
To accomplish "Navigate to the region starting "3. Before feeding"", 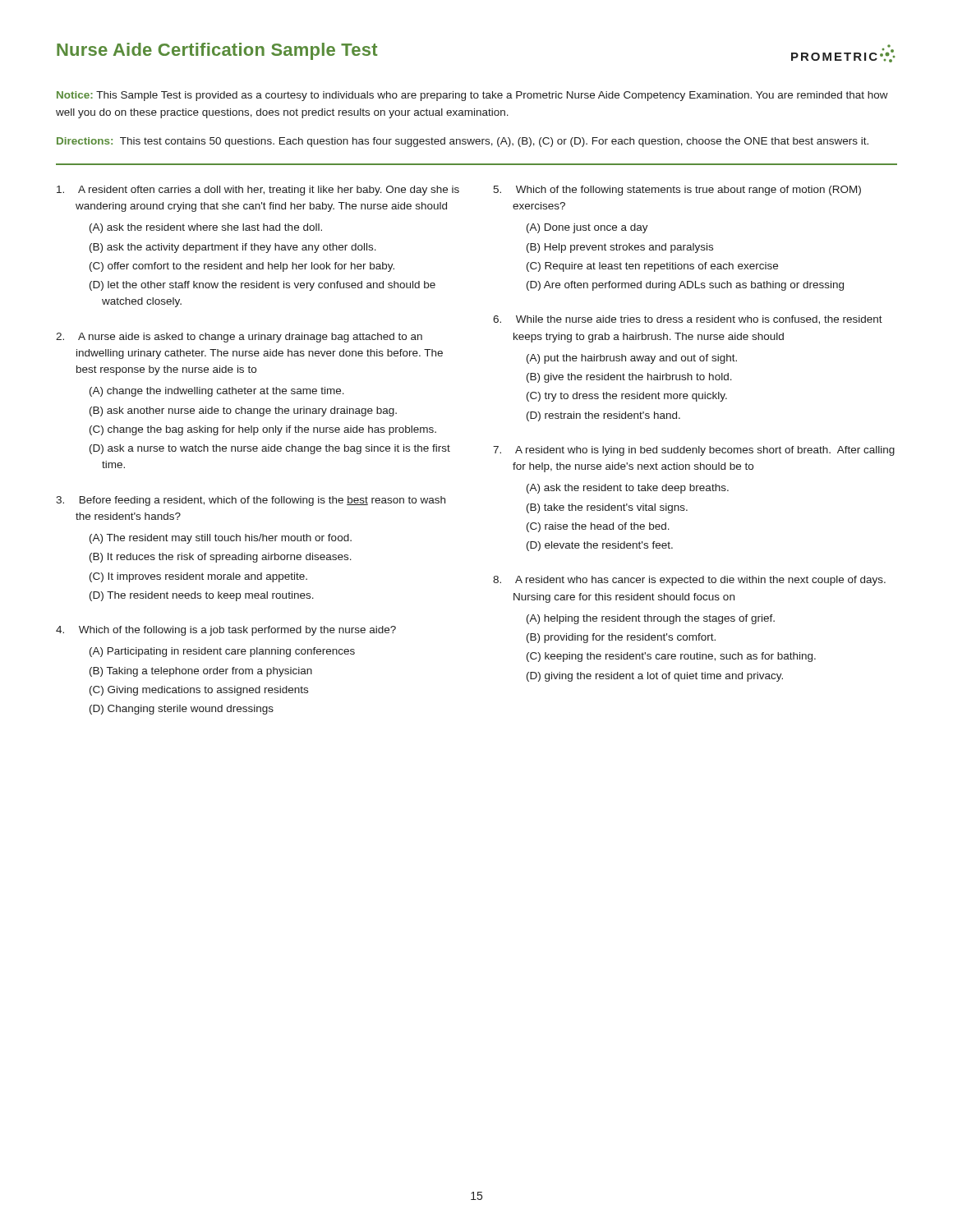I will (x=258, y=548).
